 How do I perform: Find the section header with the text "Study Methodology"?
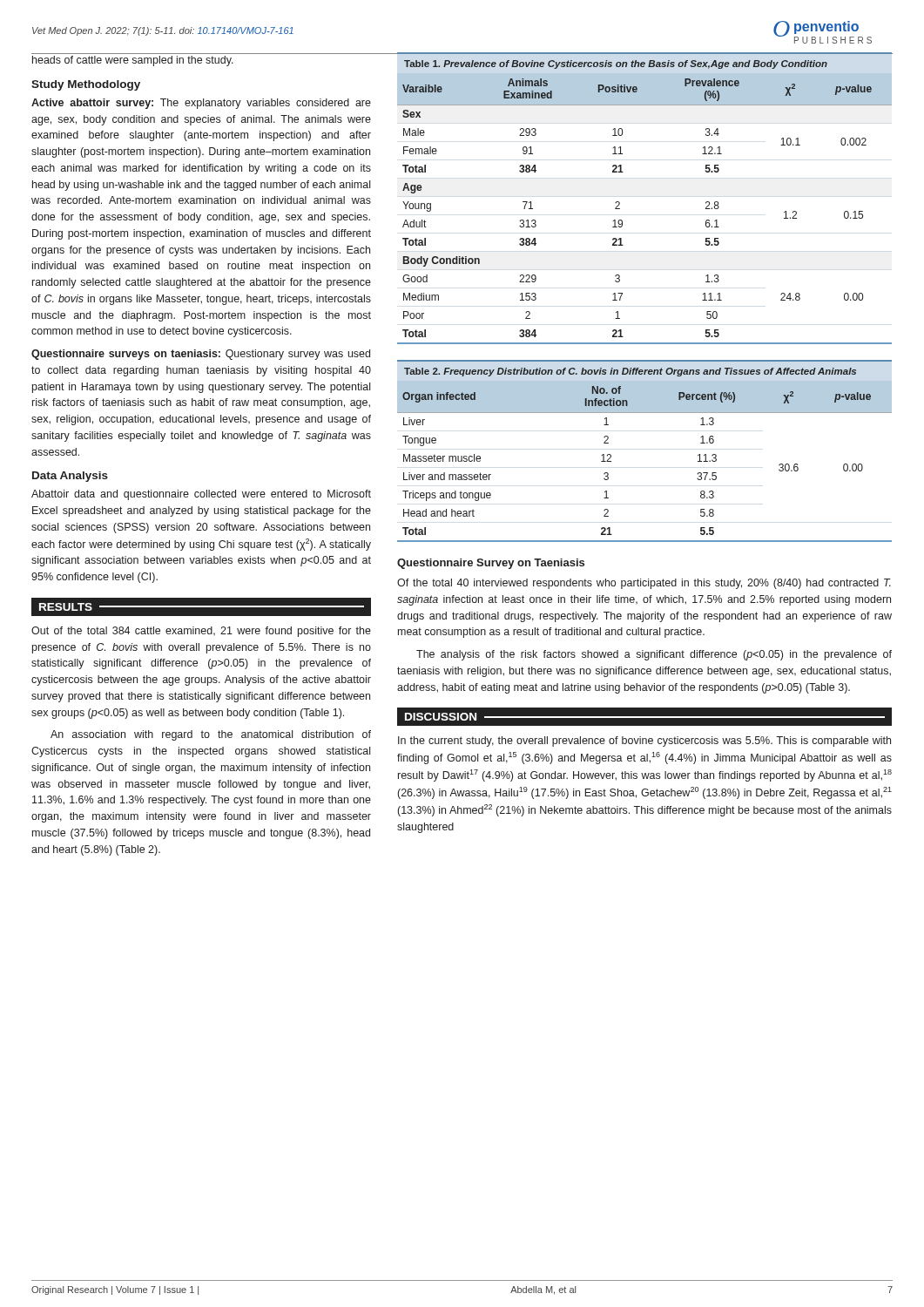point(86,84)
